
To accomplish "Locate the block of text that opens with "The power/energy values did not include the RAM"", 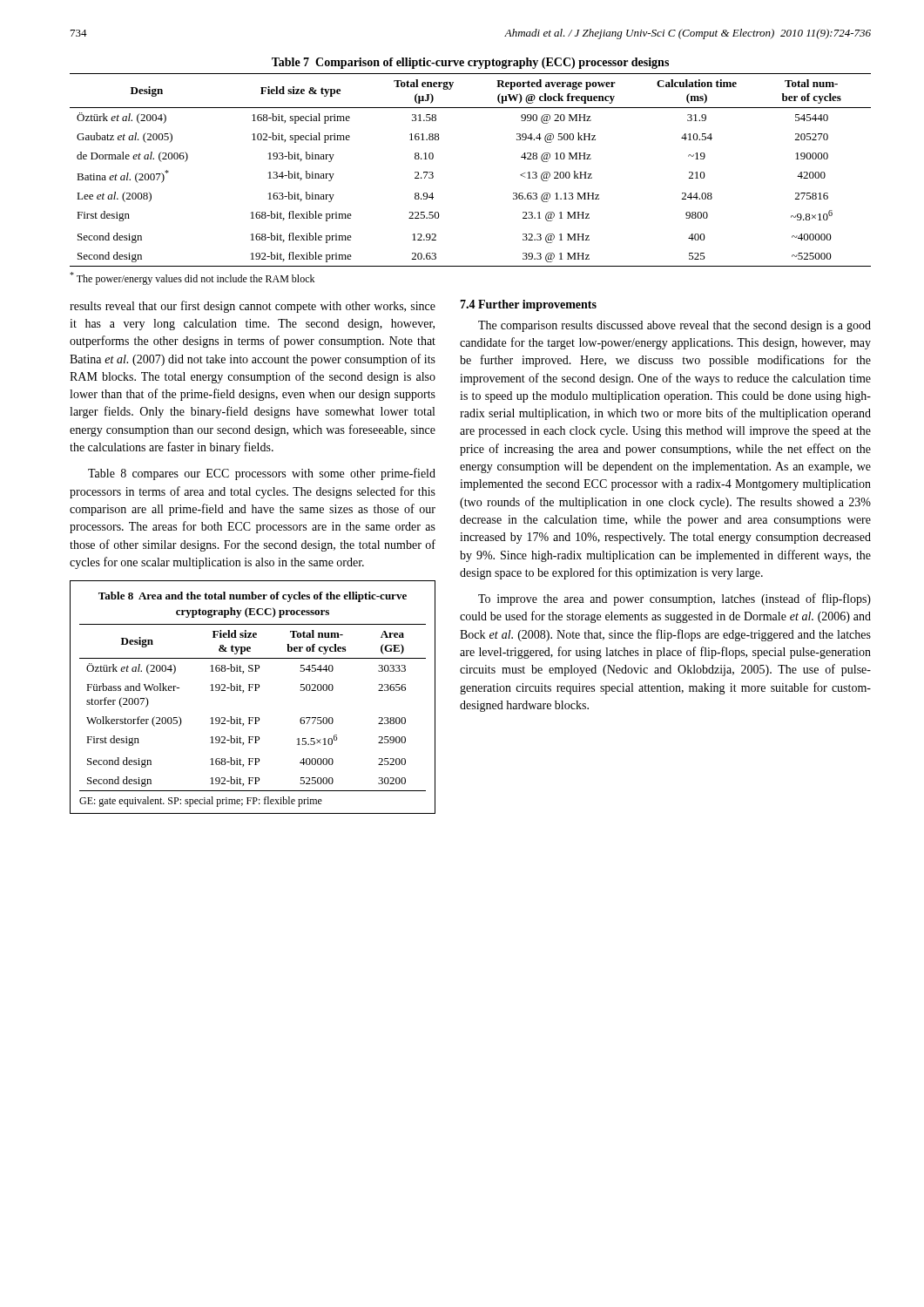I will 192,277.
